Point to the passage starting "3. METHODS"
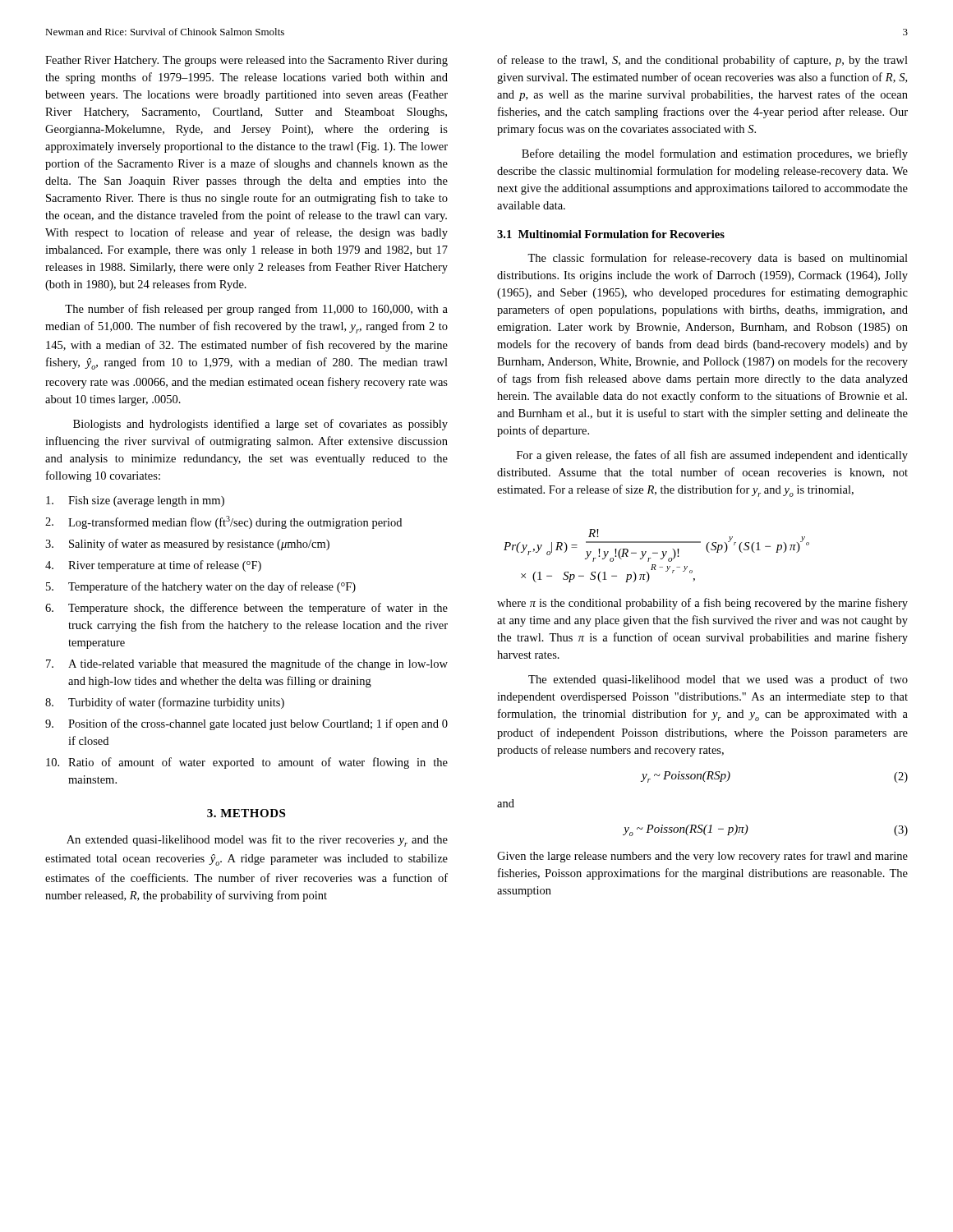The width and height of the screenshot is (953, 1232). click(x=246, y=813)
